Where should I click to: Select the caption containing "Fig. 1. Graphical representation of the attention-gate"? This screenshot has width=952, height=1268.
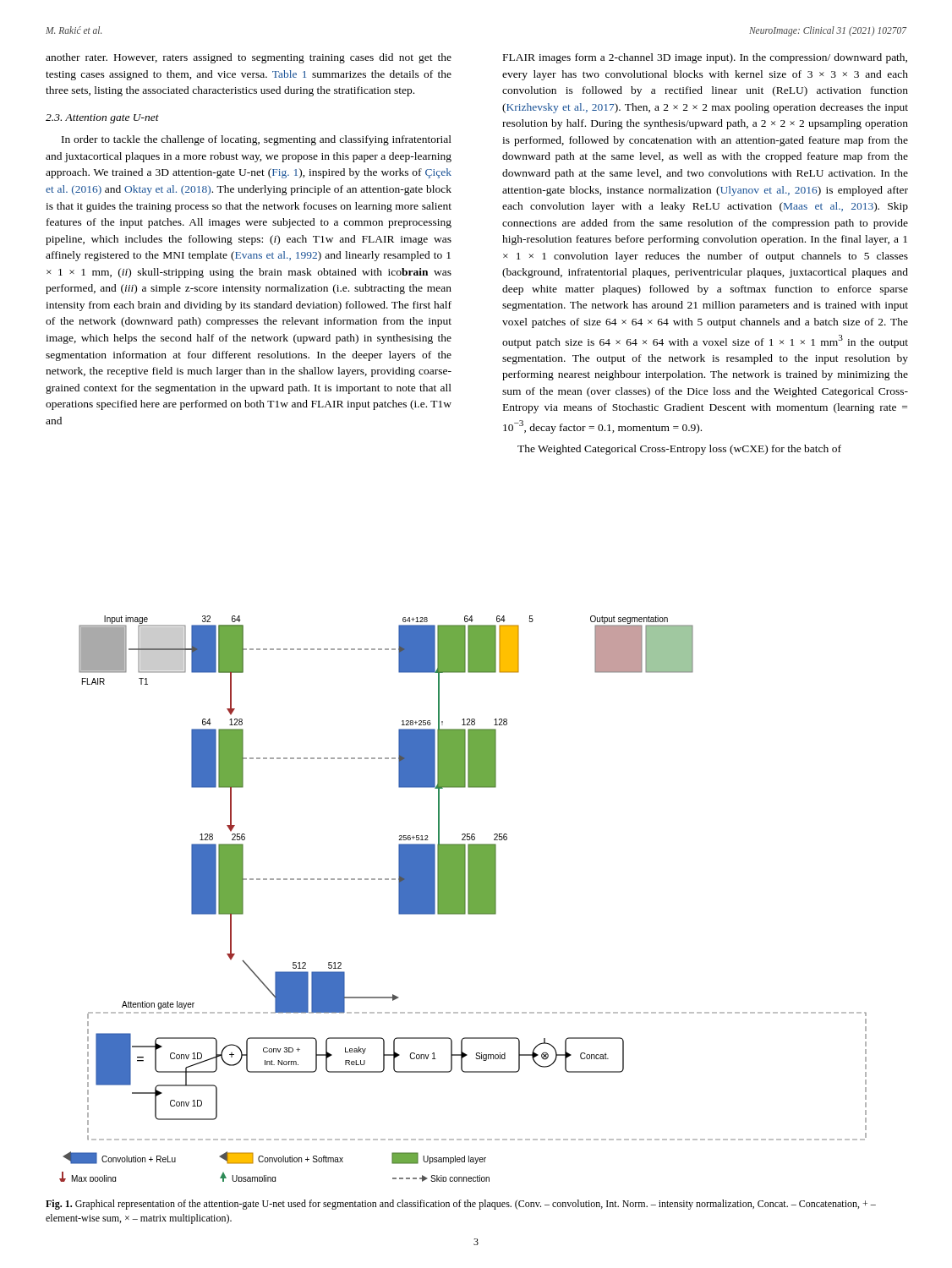461,1211
